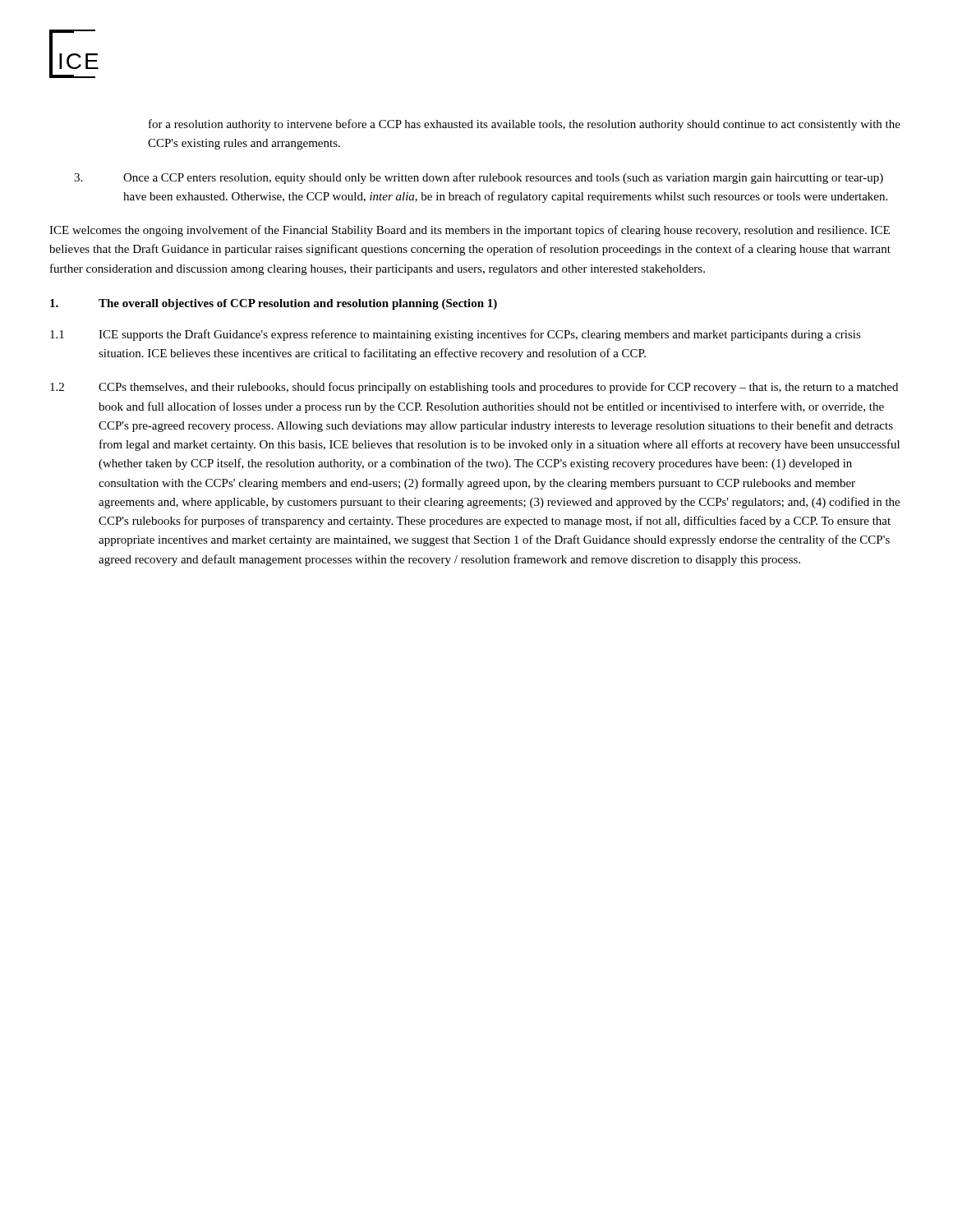Find the section header
The height and width of the screenshot is (1232, 953).
[x=476, y=303]
